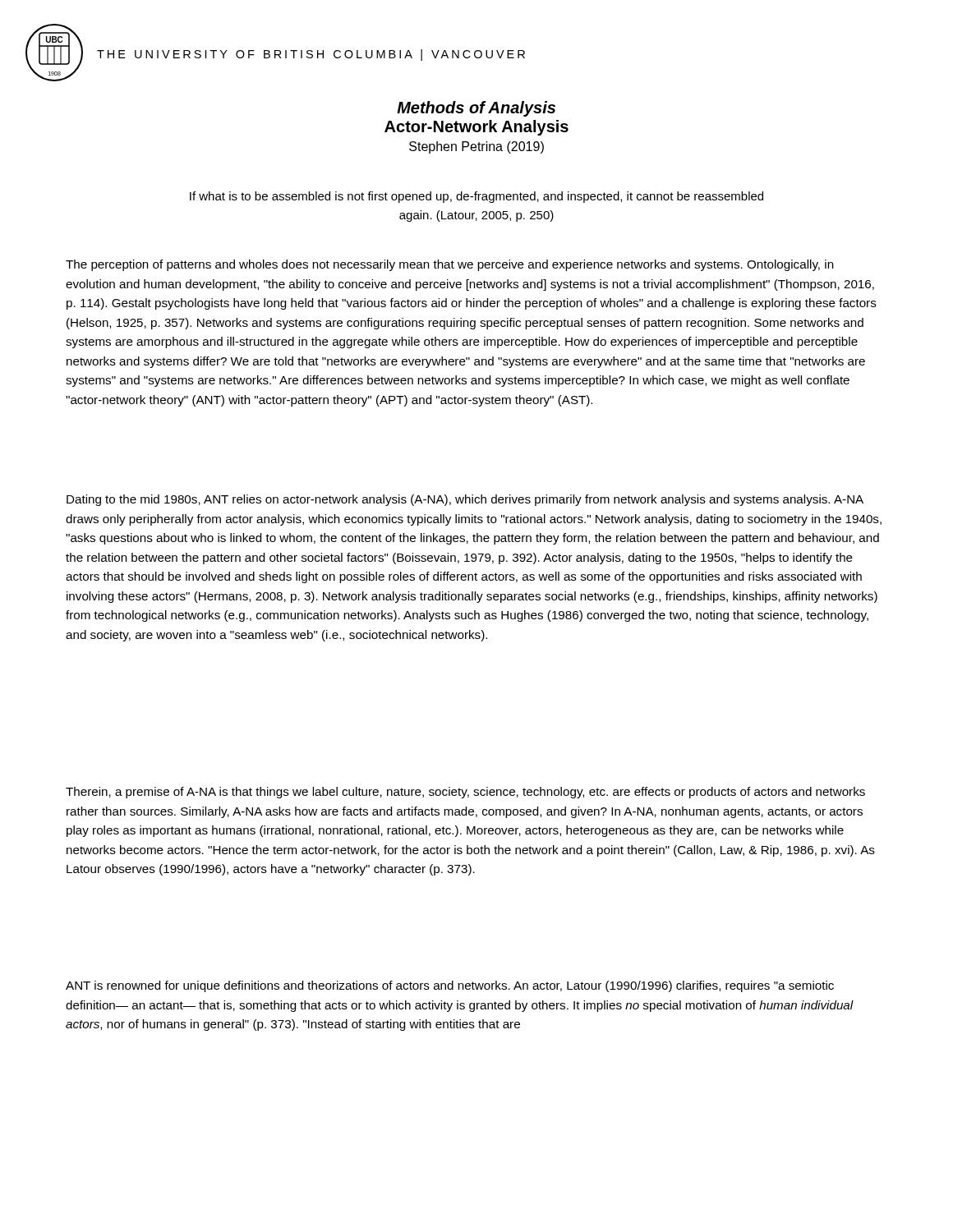Image resolution: width=953 pixels, height=1232 pixels.
Task: Point to the block beginning "Therein, a premise of A-NA is that"
Action: click(470, 830)
